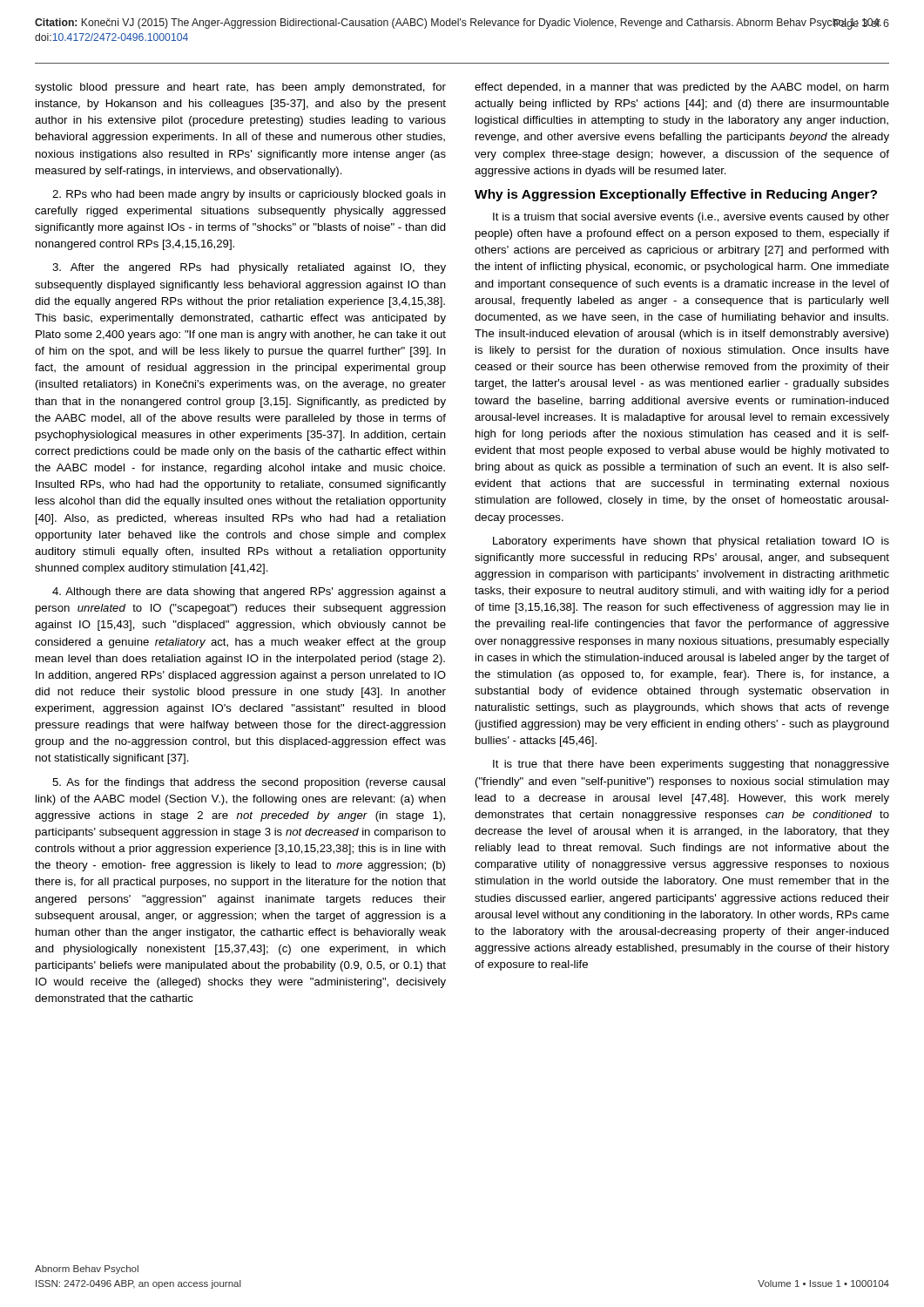Point to the block beginning "Laboratory experiments have"
Viewport: 924px width, 1307px height.
pos(682,640)
